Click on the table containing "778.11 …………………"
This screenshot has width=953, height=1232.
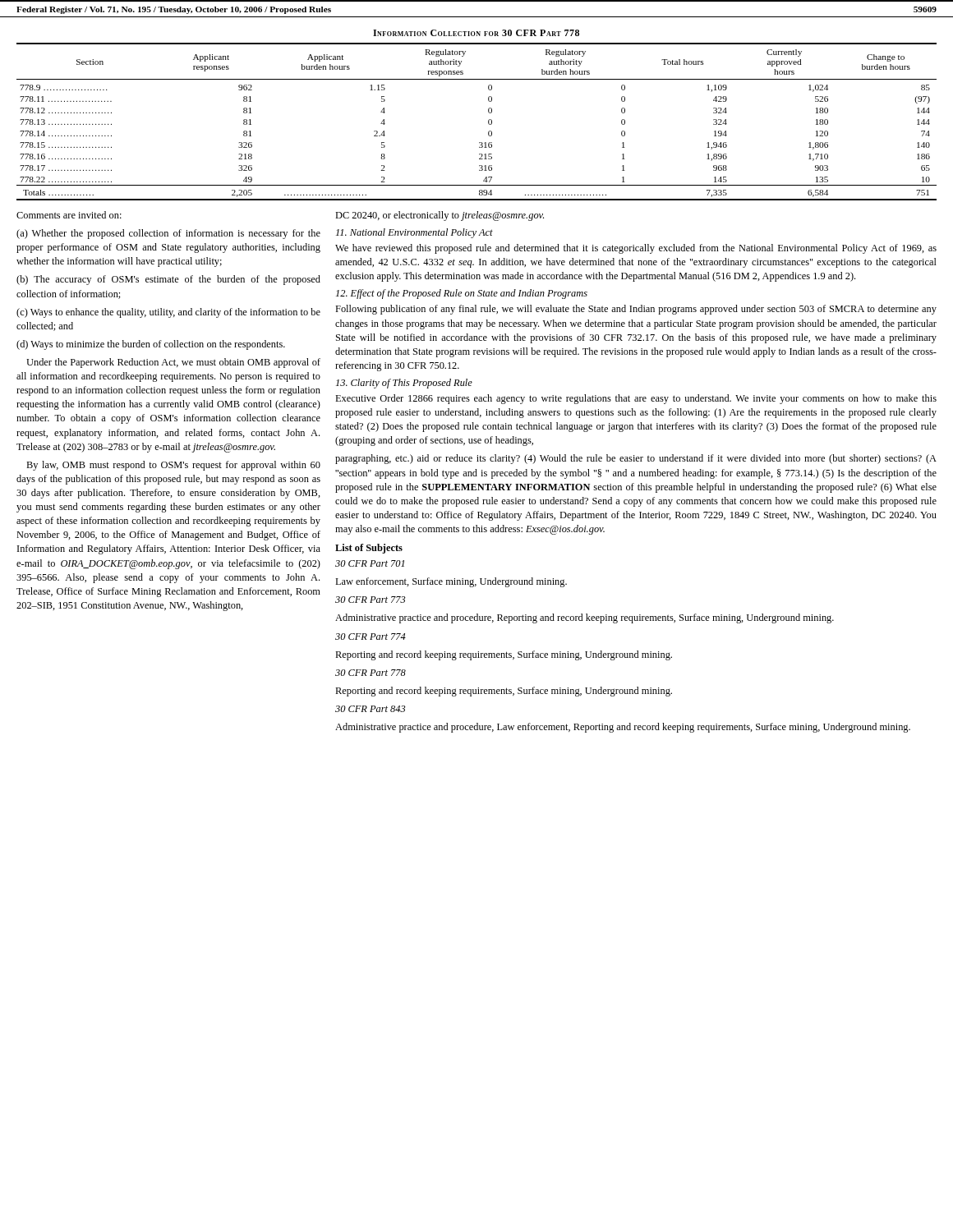(476, 122)
